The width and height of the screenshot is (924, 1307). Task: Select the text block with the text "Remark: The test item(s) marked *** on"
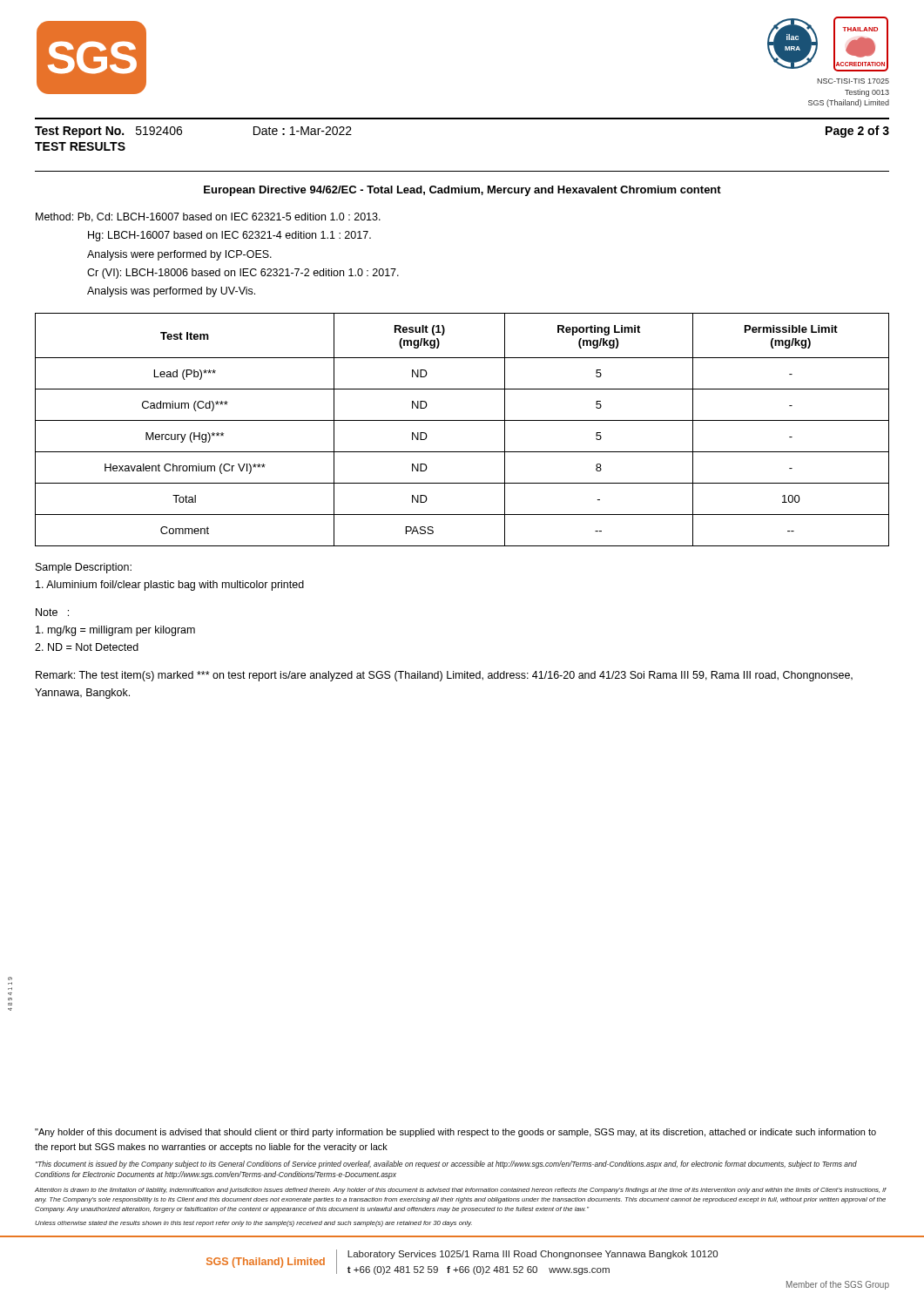point(444,684)
